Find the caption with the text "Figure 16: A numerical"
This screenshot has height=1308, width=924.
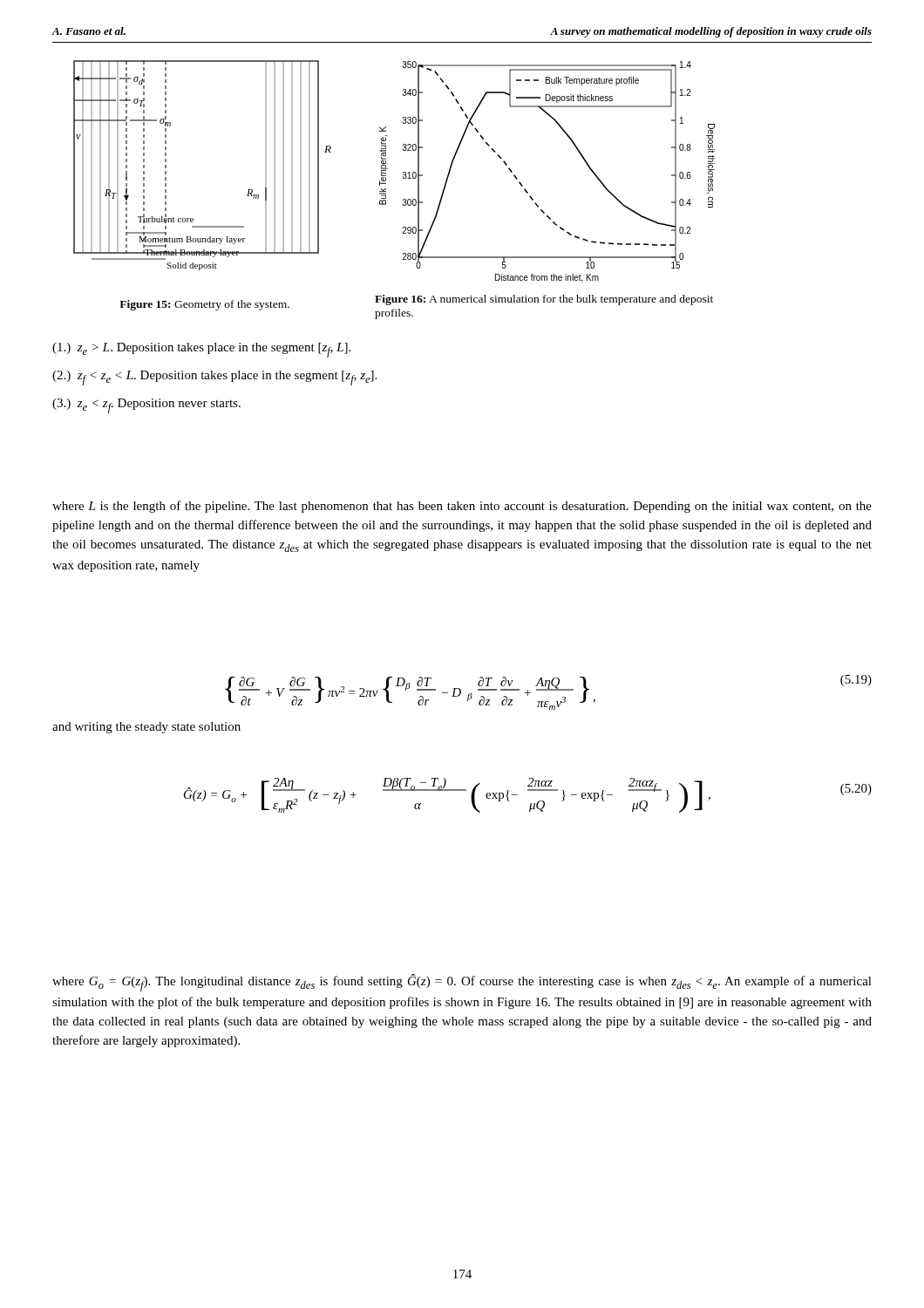(x=544, y=306)
